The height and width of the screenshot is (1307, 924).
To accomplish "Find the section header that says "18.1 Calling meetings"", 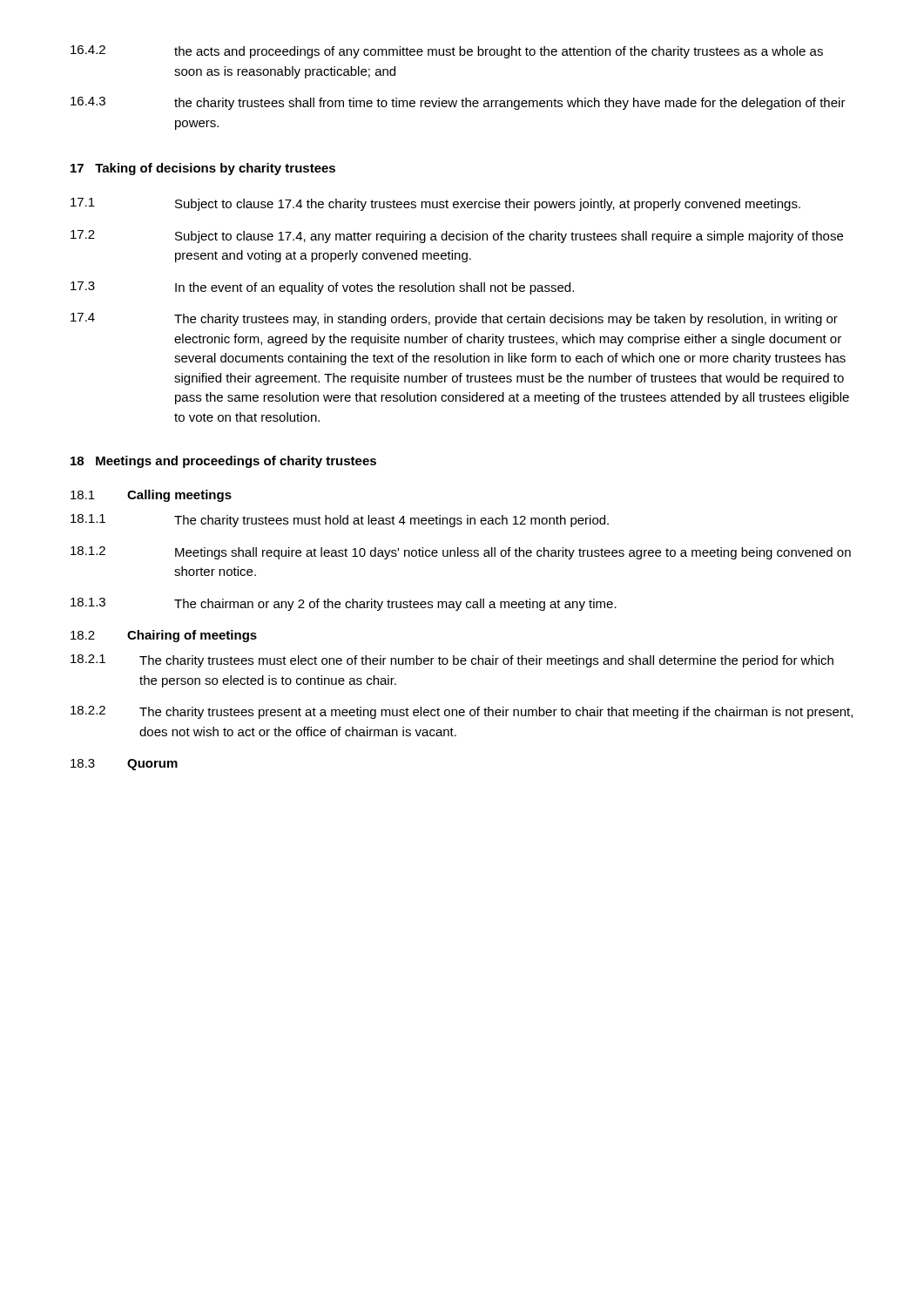I will tap(151, 495).
